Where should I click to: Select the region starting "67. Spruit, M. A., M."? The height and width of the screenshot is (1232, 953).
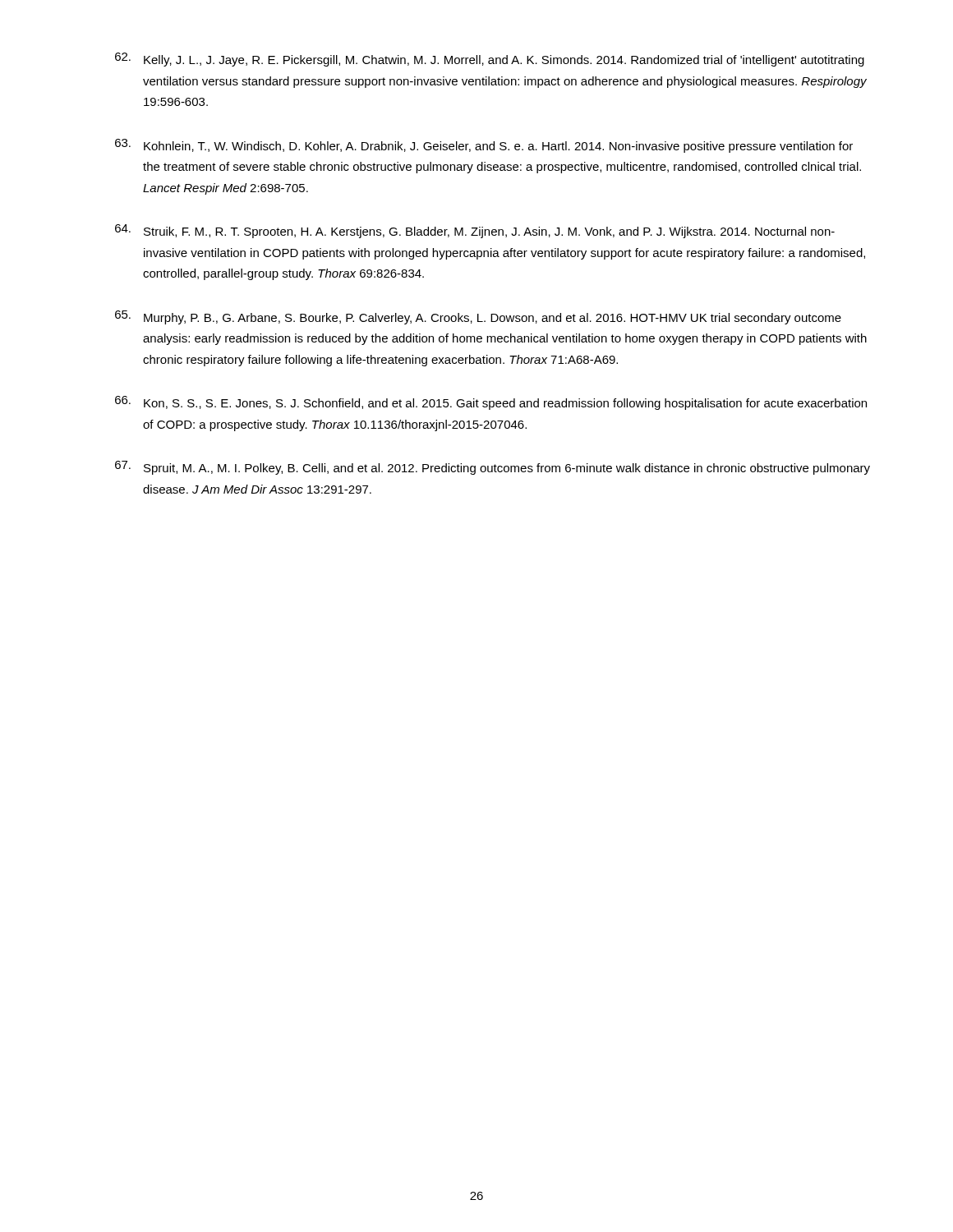(x=476, y=478)
